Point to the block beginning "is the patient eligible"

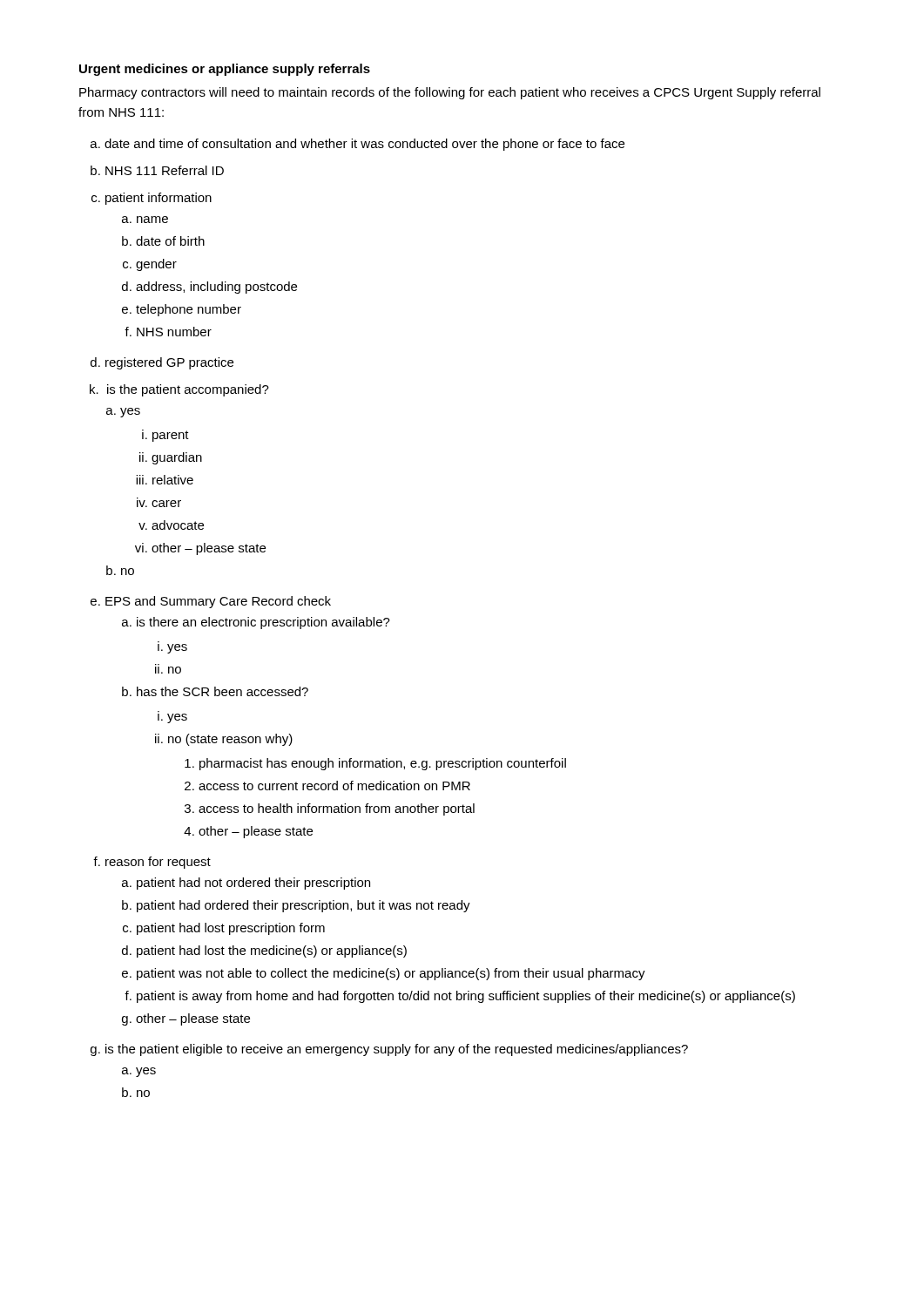coord(397,1050)
